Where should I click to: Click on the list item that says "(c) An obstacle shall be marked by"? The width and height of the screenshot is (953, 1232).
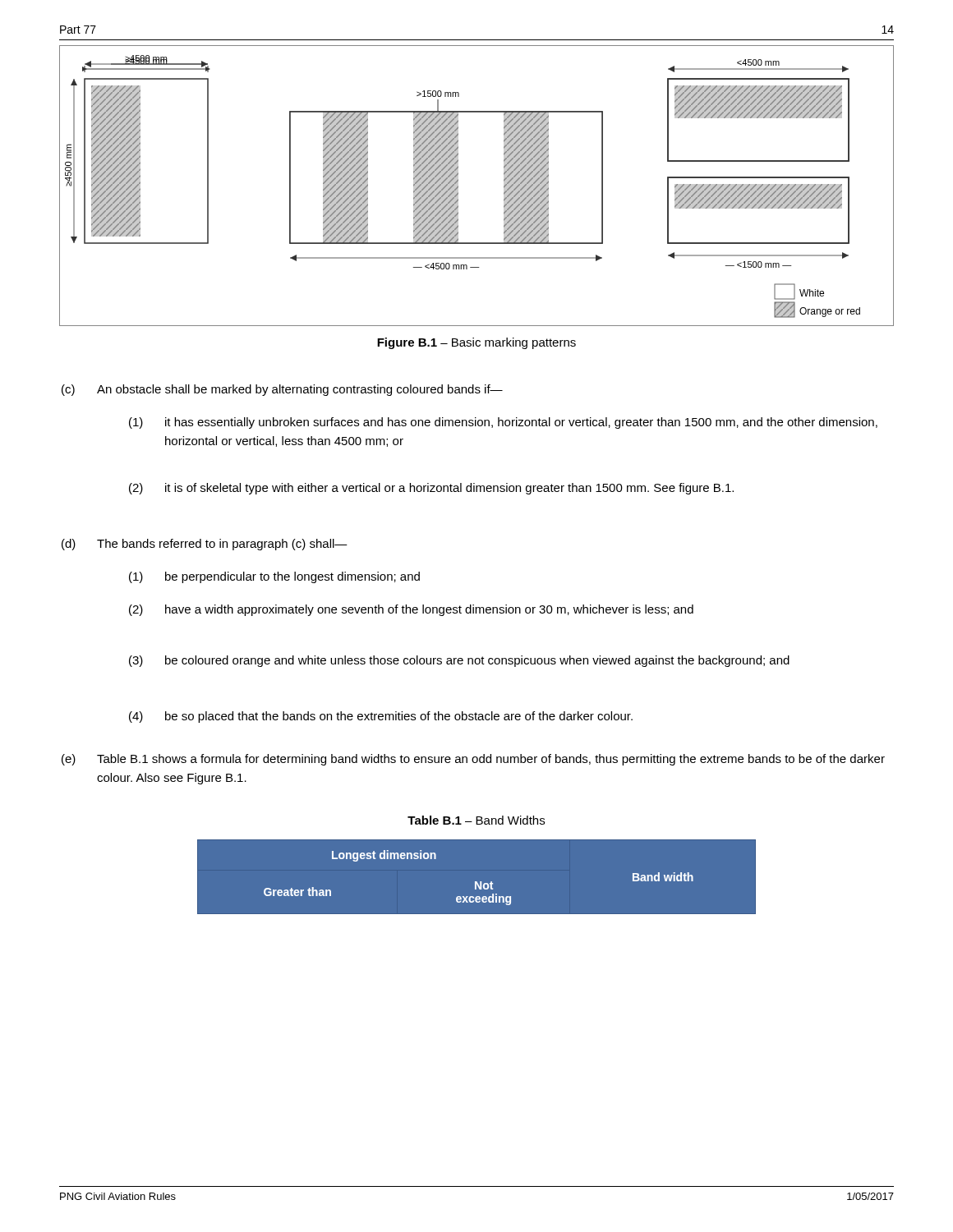pyautogui.click(x=476, y=389)
